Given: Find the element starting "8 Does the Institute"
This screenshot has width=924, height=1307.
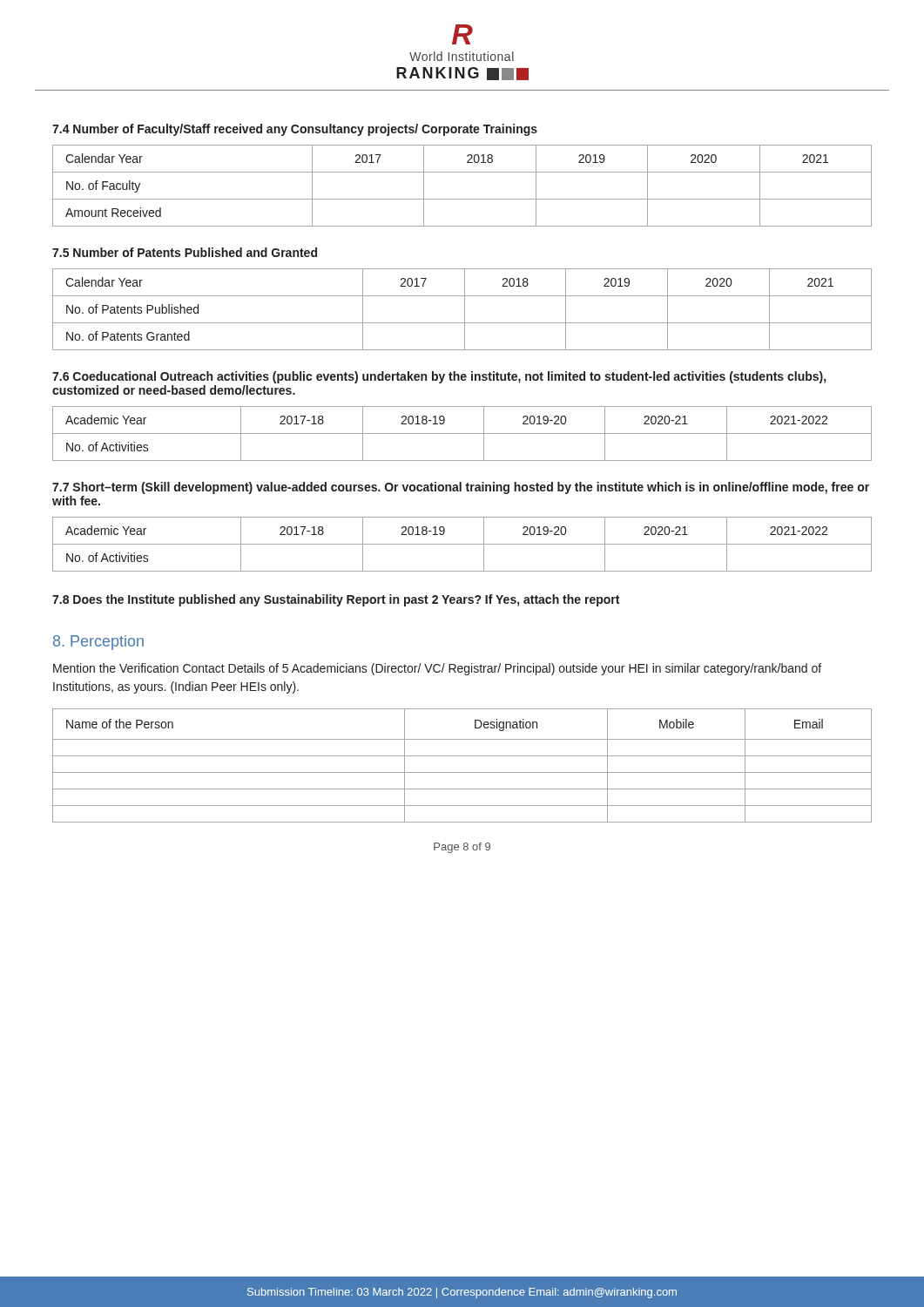Looking at the screenshot, I should [x=336, y=600].
